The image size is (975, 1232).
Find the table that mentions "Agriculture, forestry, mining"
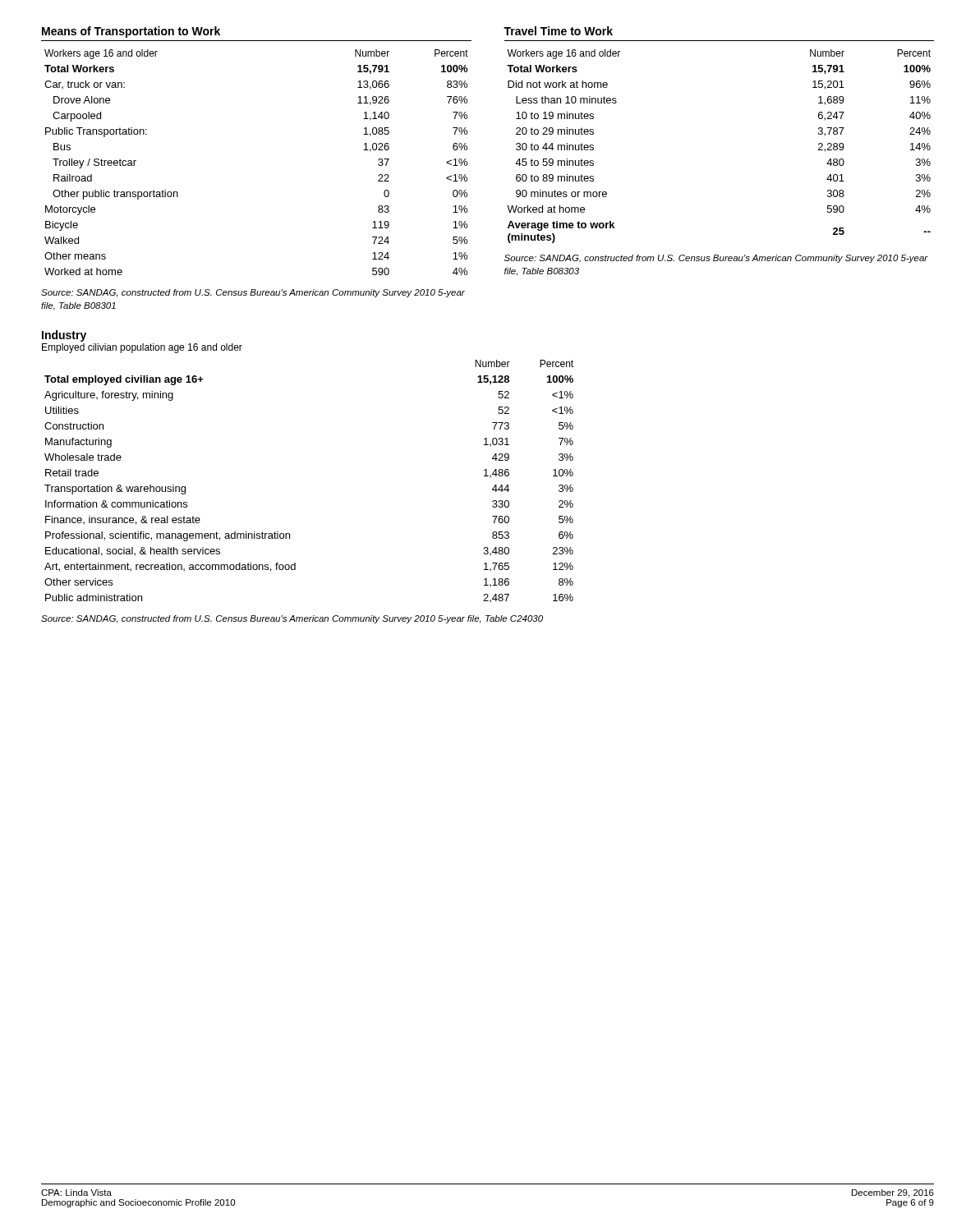(488, 481)
